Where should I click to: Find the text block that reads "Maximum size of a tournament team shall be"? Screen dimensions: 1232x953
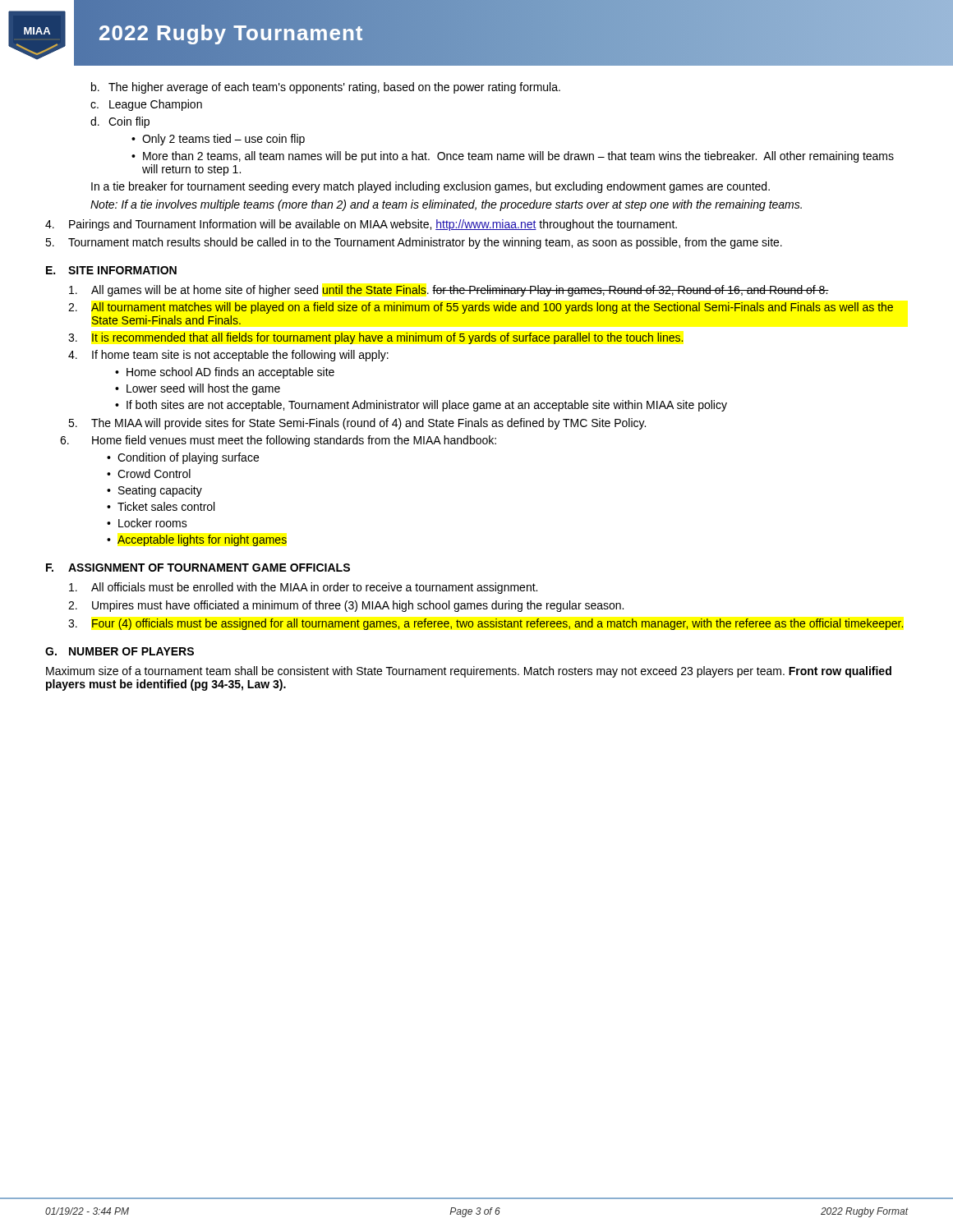point(469,678)
